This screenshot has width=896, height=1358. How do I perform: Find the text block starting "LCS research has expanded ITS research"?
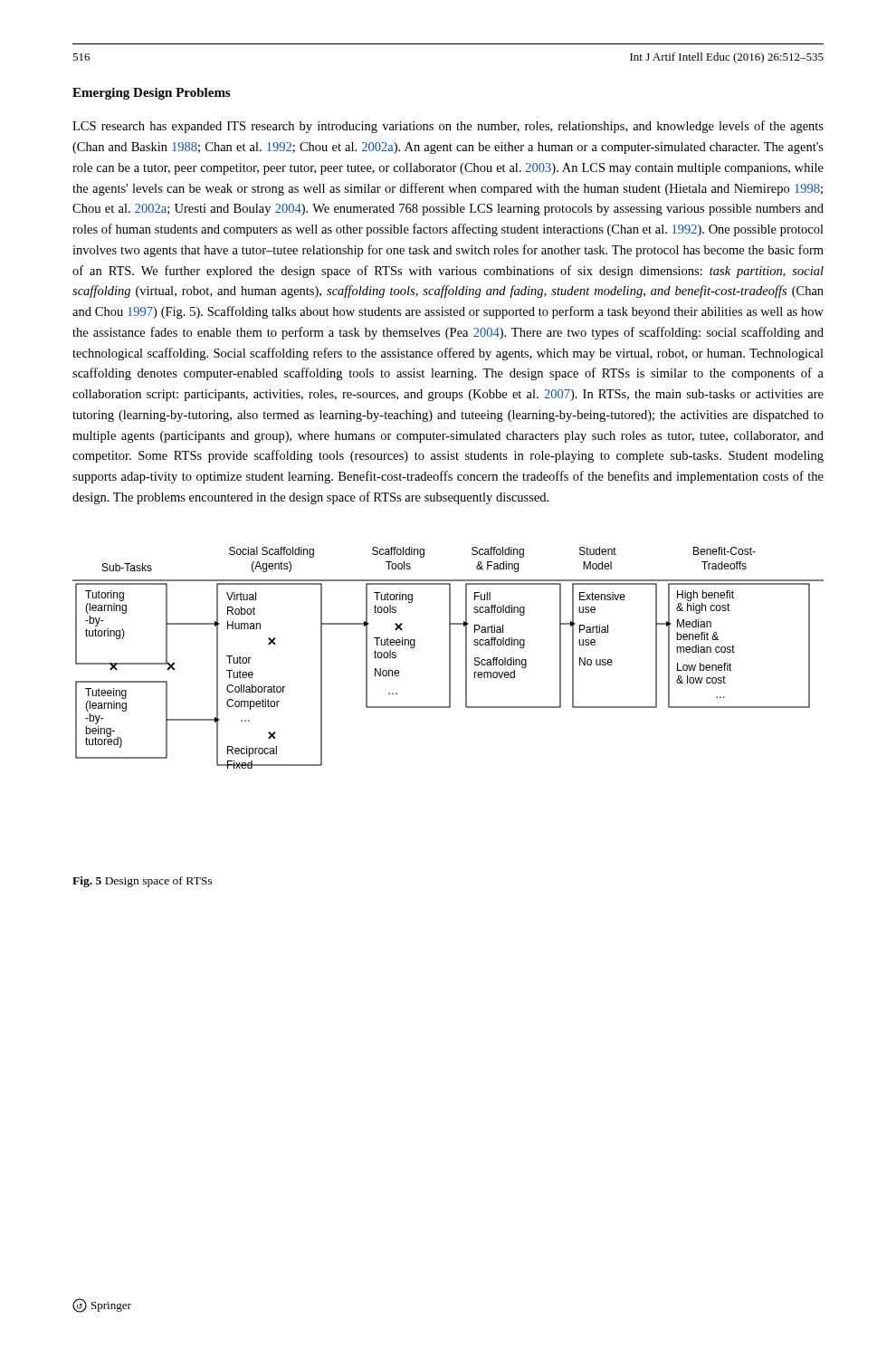point(448,312)
